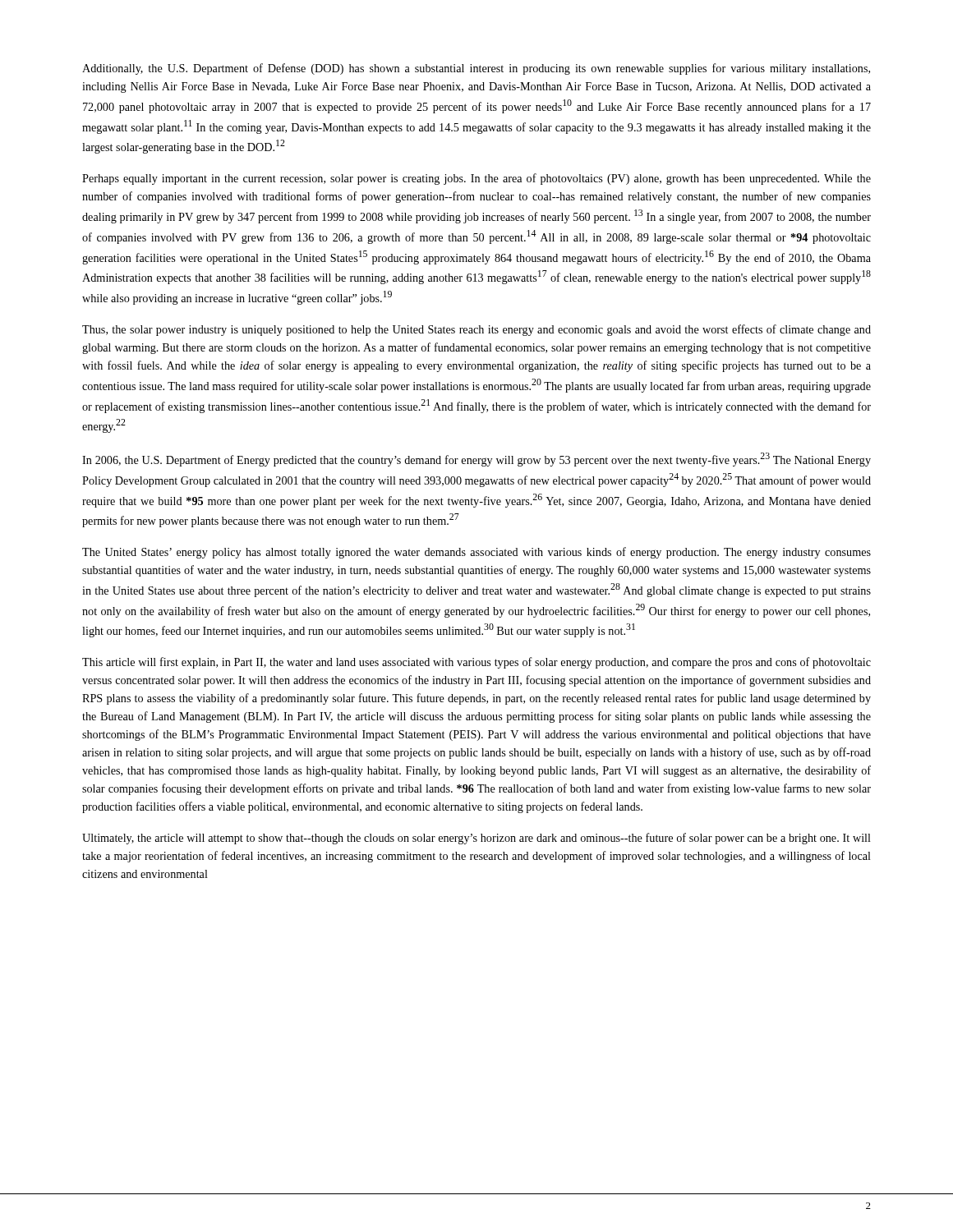Image resolution: width=953 pixels, height=1232 pixels.
Task: Click on the element starting "Ultimately, the article will attempt to show"
Action: point(476,856)
